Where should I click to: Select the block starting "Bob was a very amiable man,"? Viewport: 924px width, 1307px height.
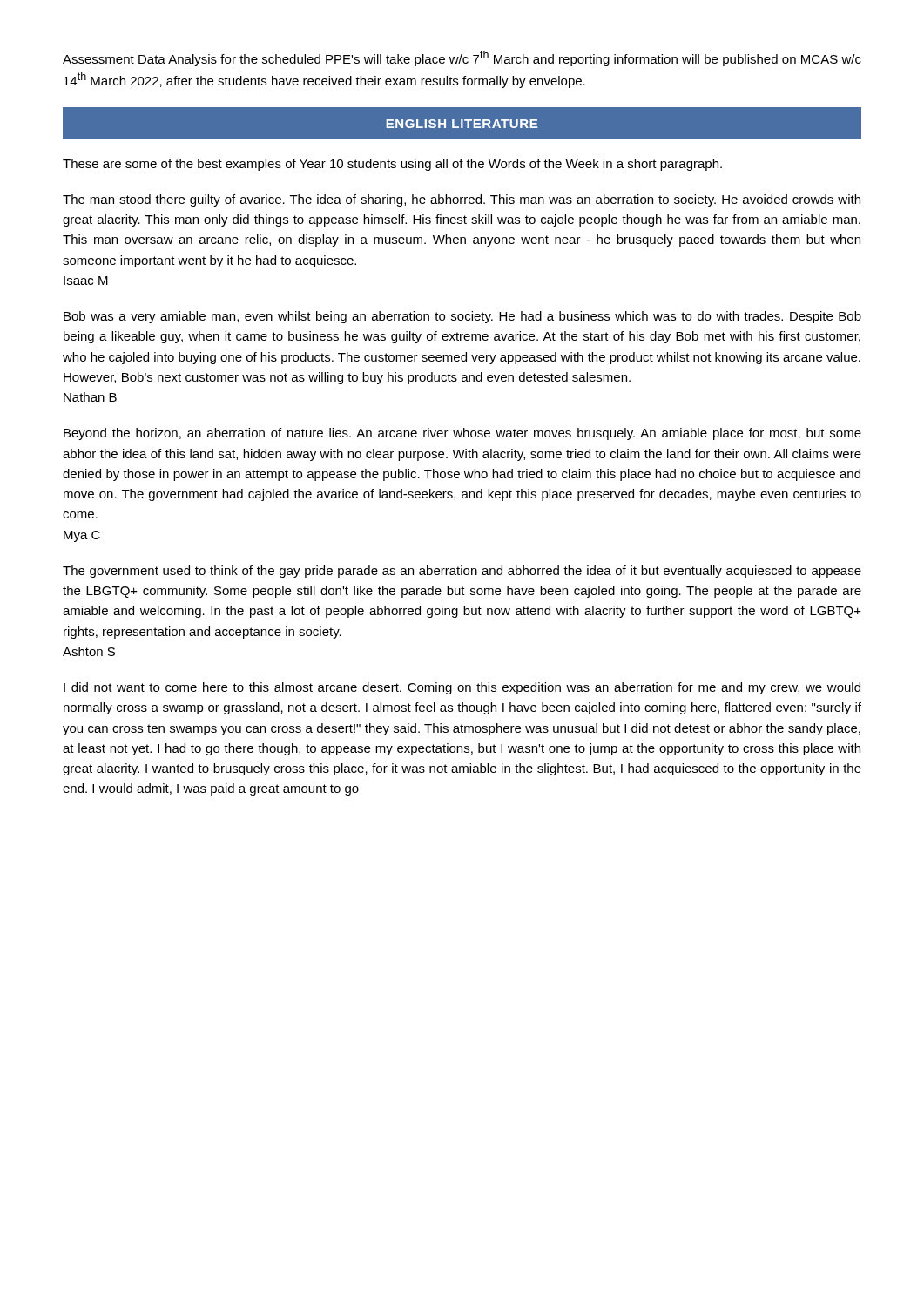(462, 356)
